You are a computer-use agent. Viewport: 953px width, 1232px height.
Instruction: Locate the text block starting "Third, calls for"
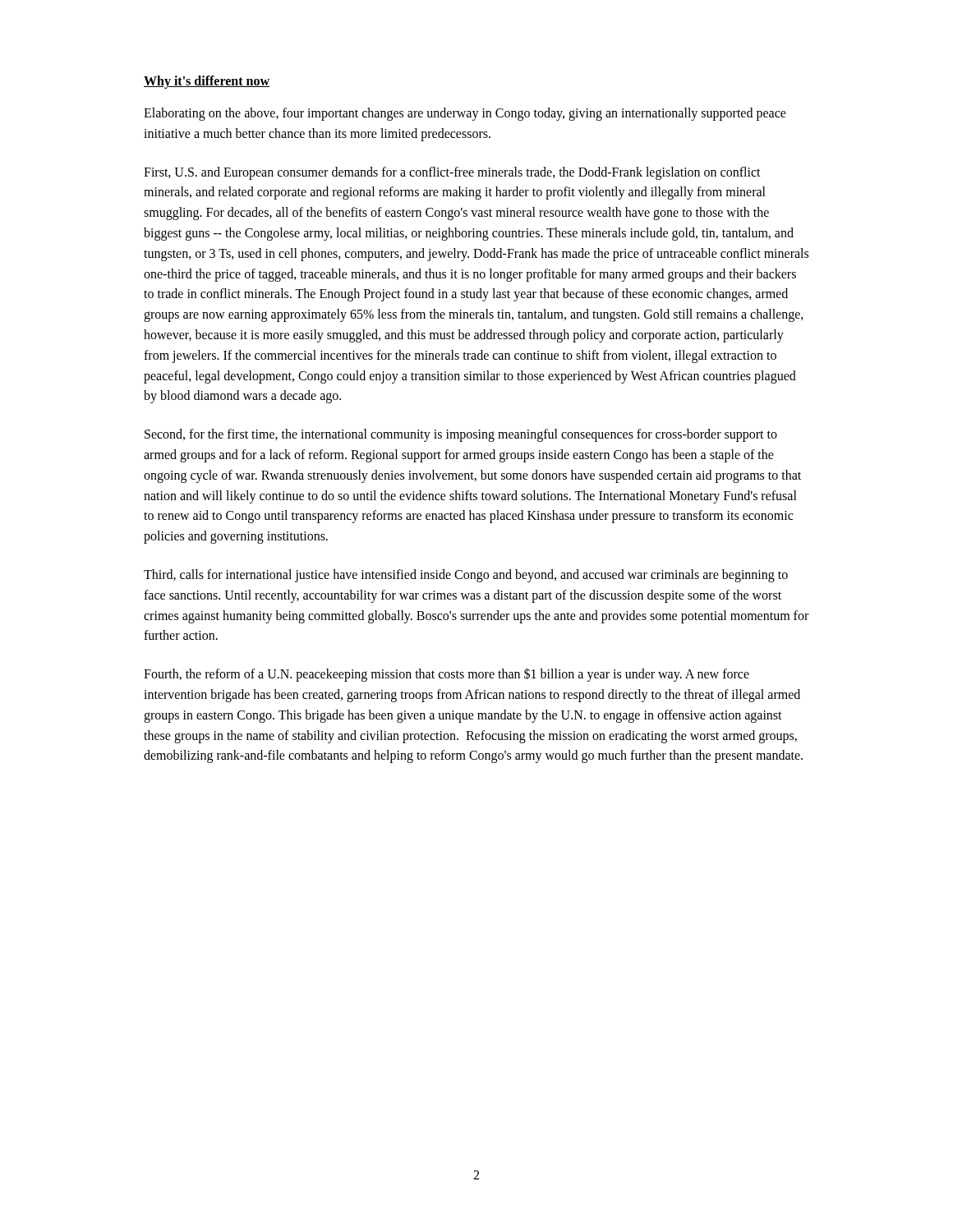pos(476,605)
